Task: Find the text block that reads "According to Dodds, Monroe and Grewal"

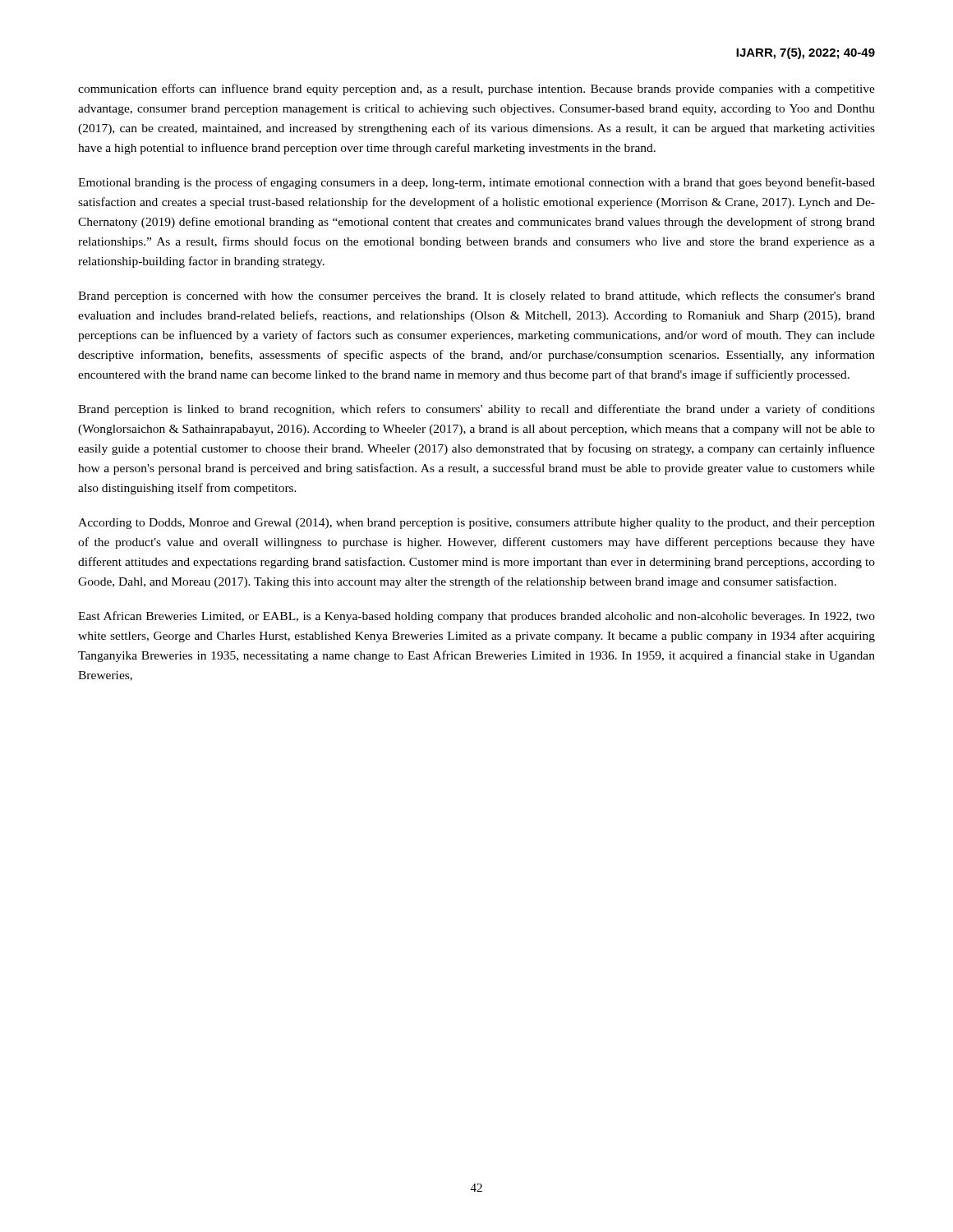Action: tap(476, 552)
